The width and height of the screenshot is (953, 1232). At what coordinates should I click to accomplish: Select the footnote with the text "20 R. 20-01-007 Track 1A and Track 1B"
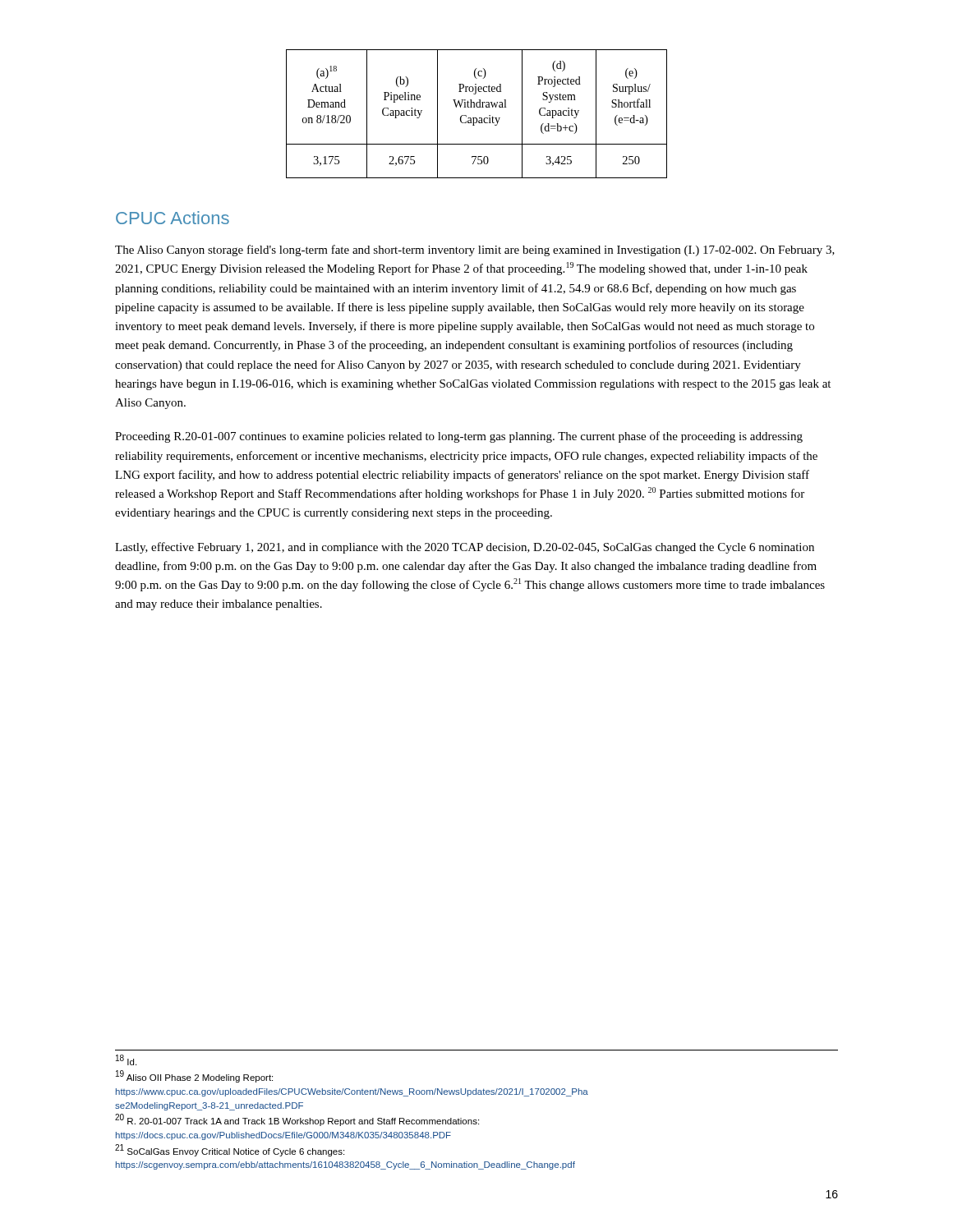tap(297, 1127)
